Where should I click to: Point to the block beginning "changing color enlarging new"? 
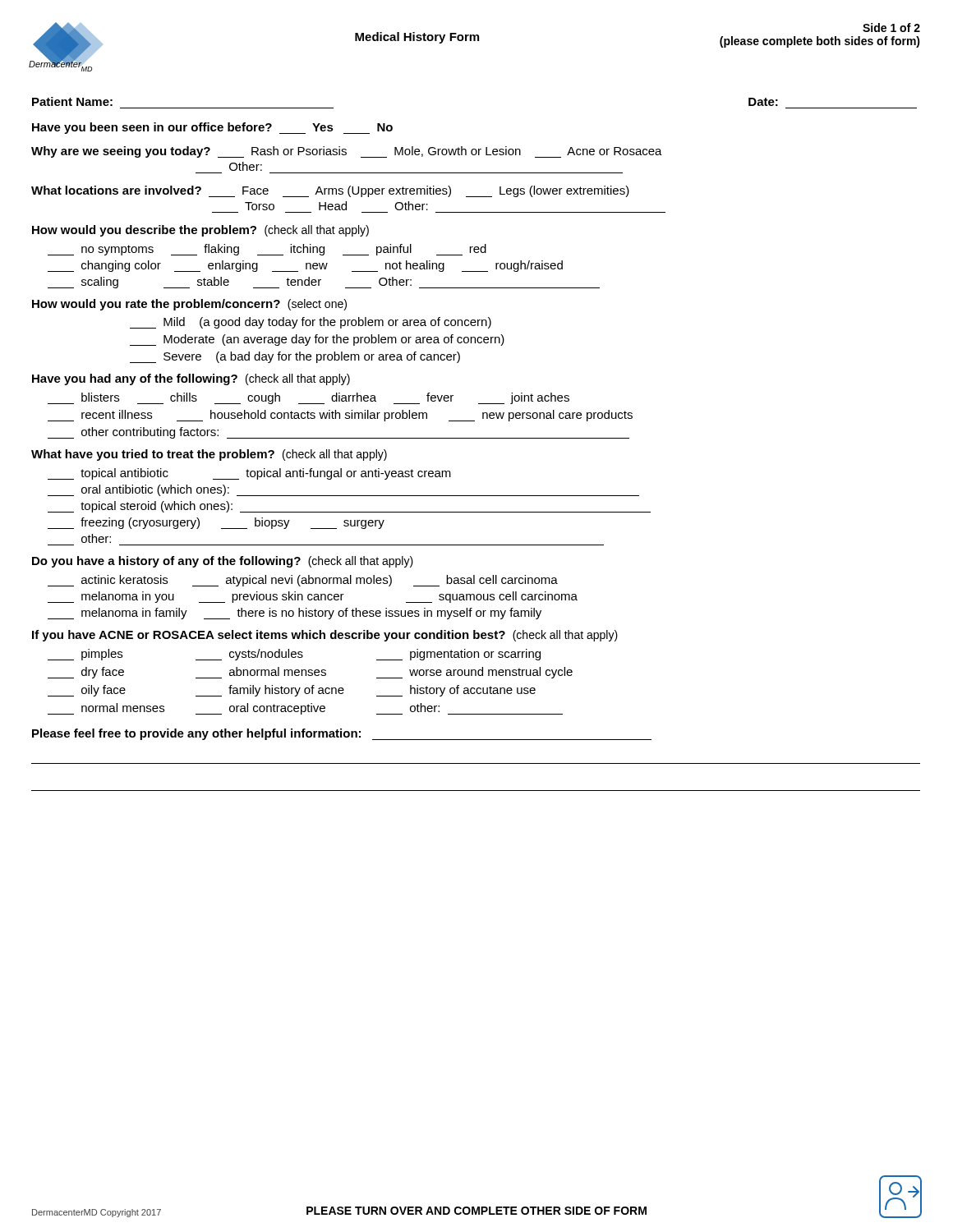[x=306, y=265]
